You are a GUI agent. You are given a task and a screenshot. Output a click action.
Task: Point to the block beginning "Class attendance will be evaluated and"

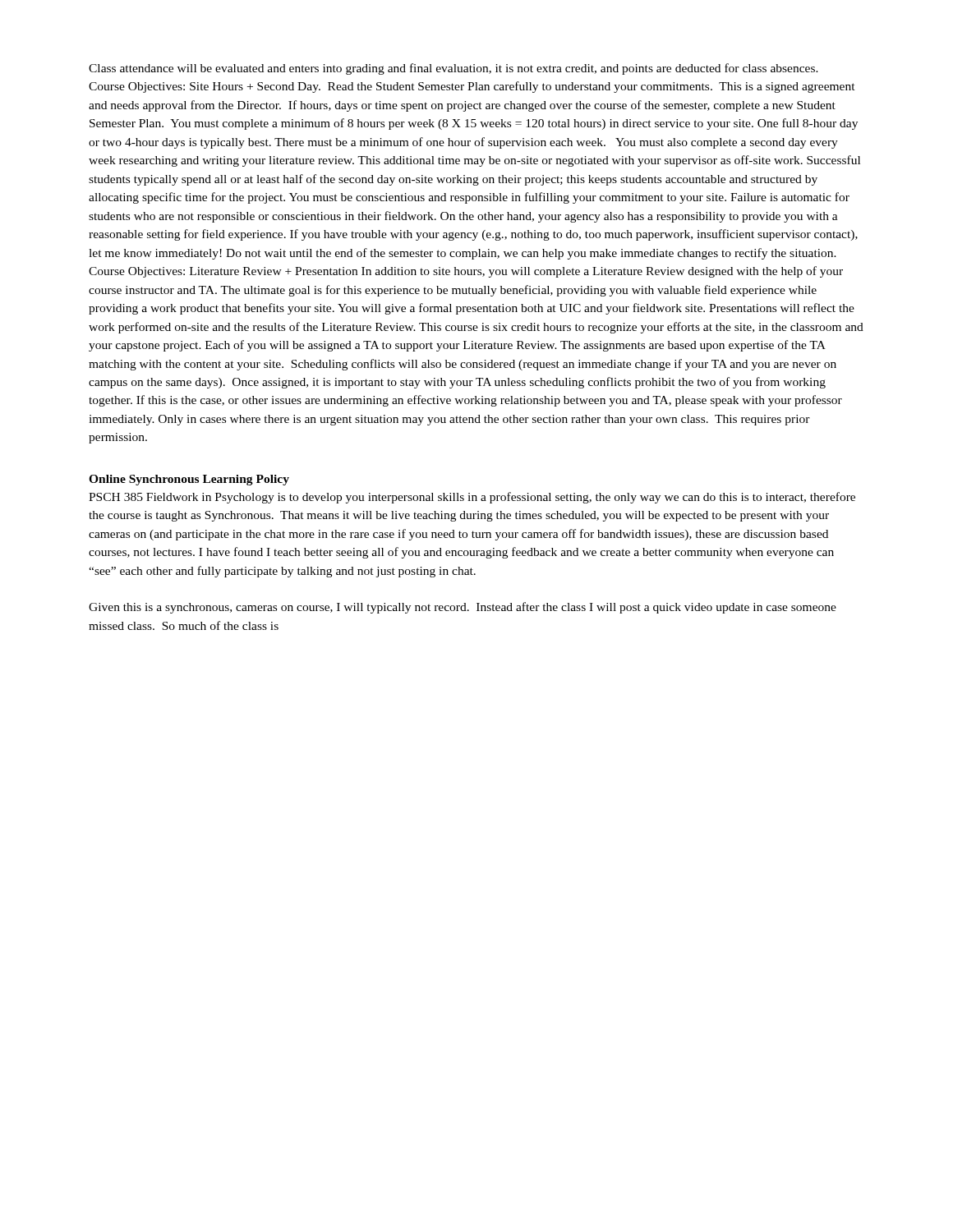[x=476, y=252]
